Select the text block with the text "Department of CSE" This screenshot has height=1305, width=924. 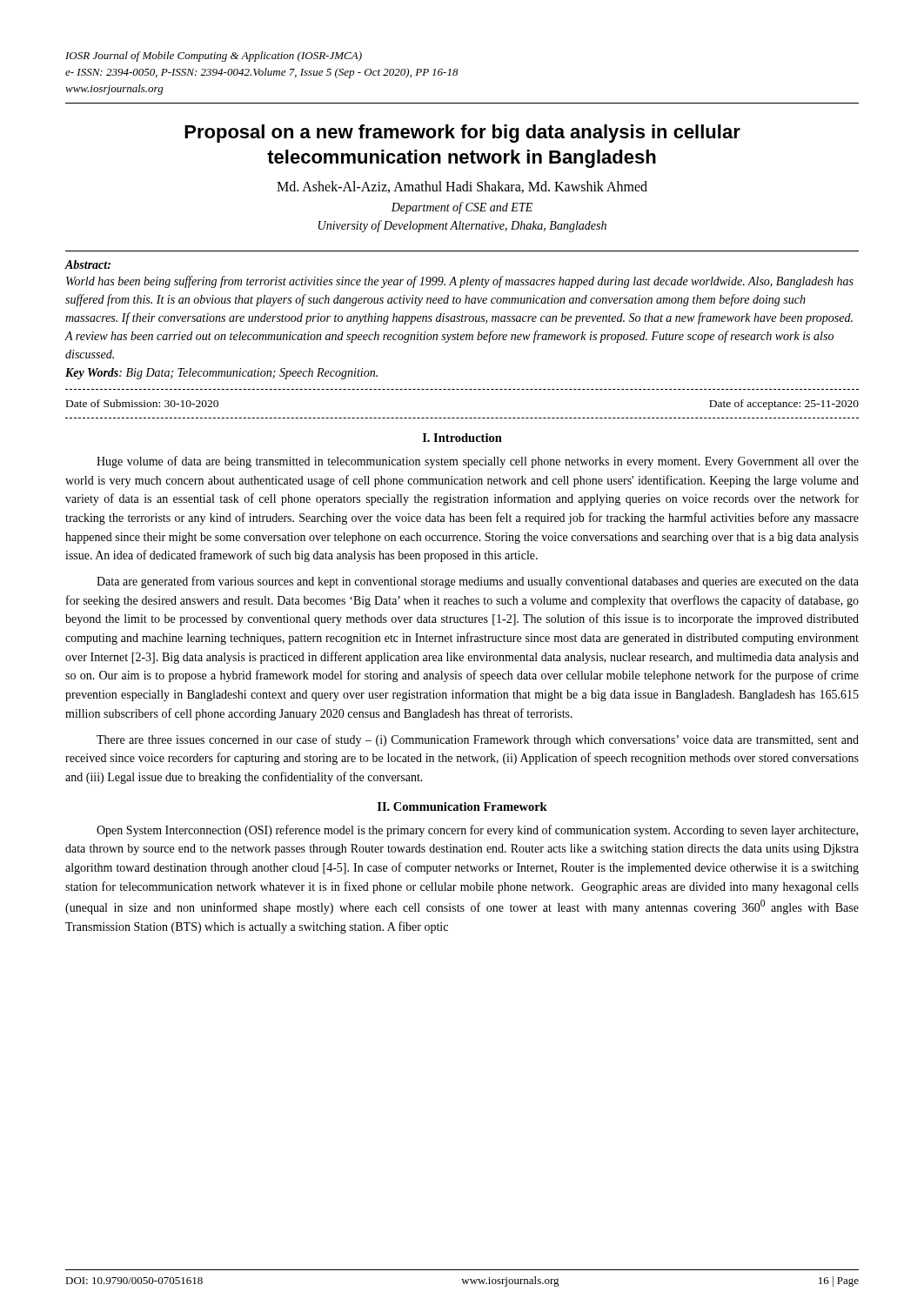[462, 216]
